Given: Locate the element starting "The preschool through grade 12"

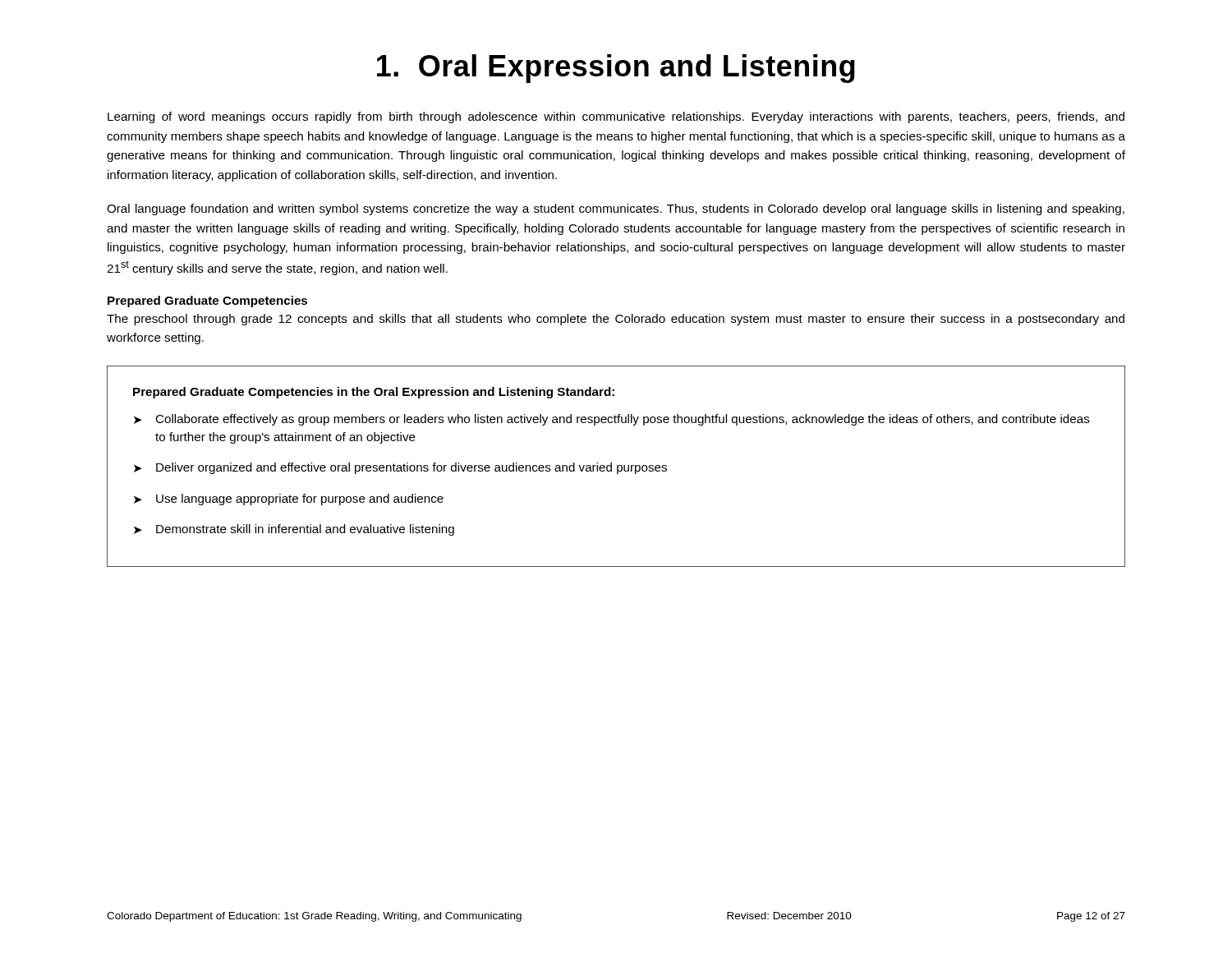Looking at the screenshot, I should click(616, 328).
